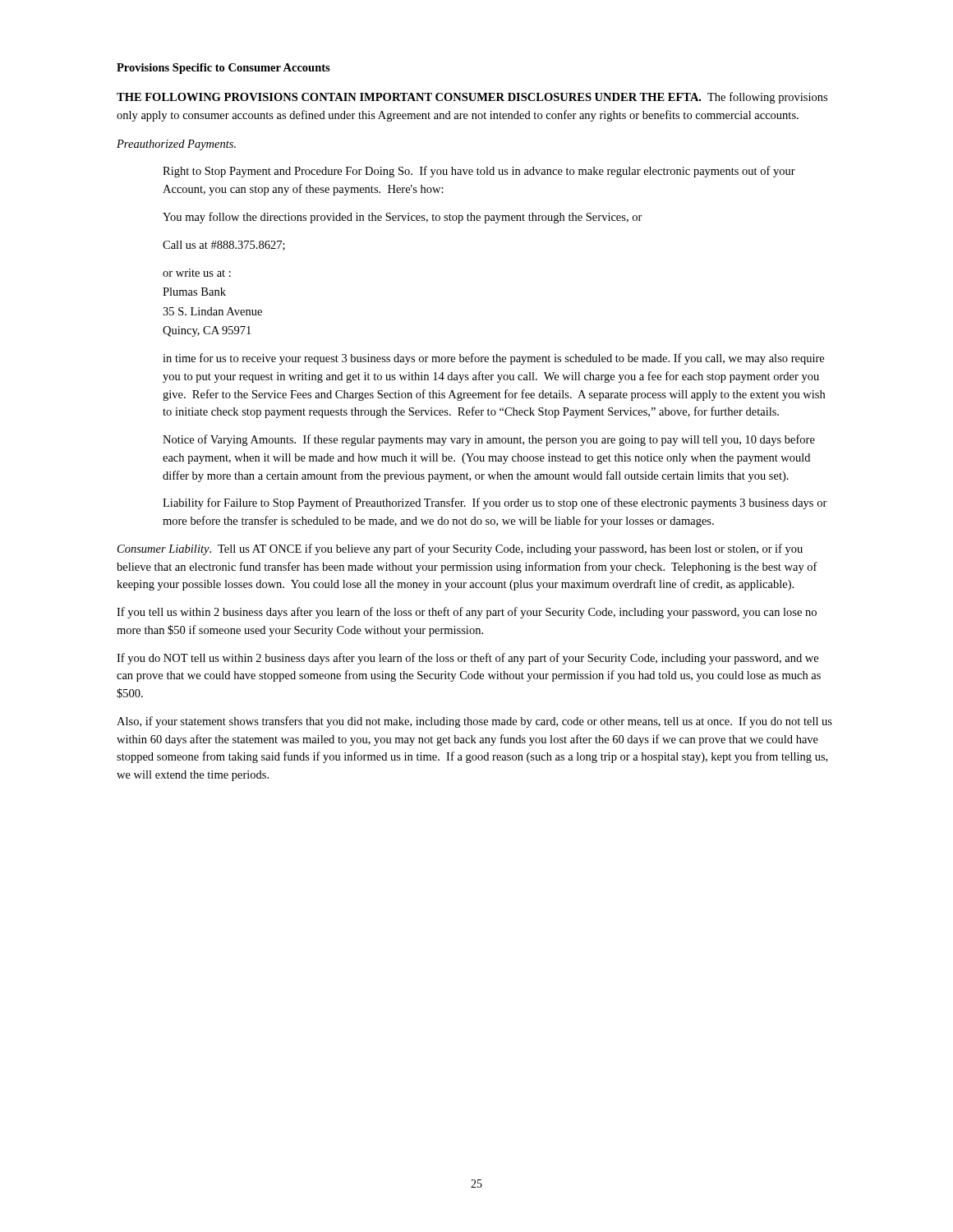Find the text block with the text "THE FOLLOWING PROVISIONS CONTAIN IMPORTANT CONSUMER DISCLOSURES"
Screen dimensions: 1232x953
point(472,106)
